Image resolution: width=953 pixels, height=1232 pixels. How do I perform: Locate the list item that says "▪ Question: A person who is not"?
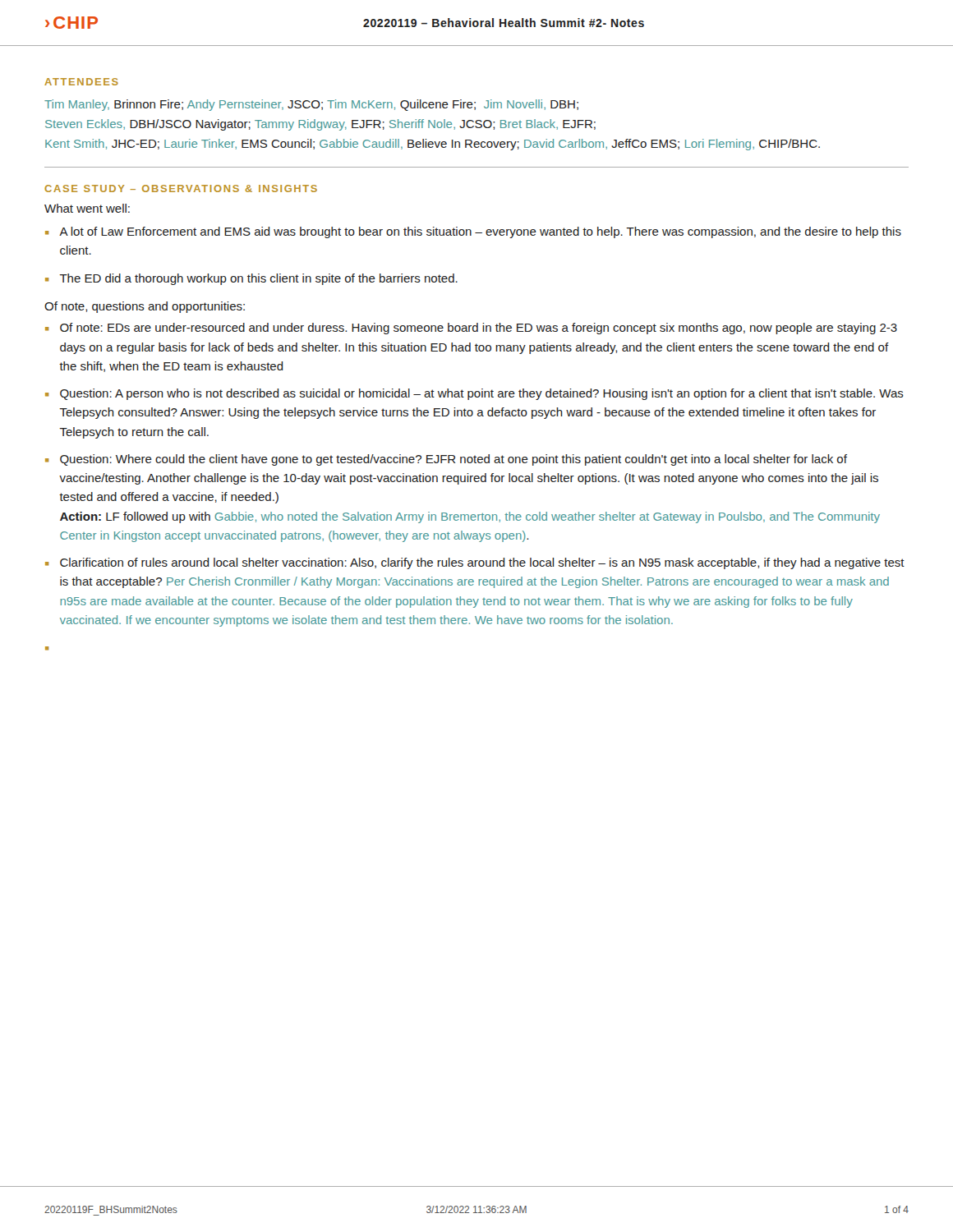pyautogui.click(x=476, y=412)
